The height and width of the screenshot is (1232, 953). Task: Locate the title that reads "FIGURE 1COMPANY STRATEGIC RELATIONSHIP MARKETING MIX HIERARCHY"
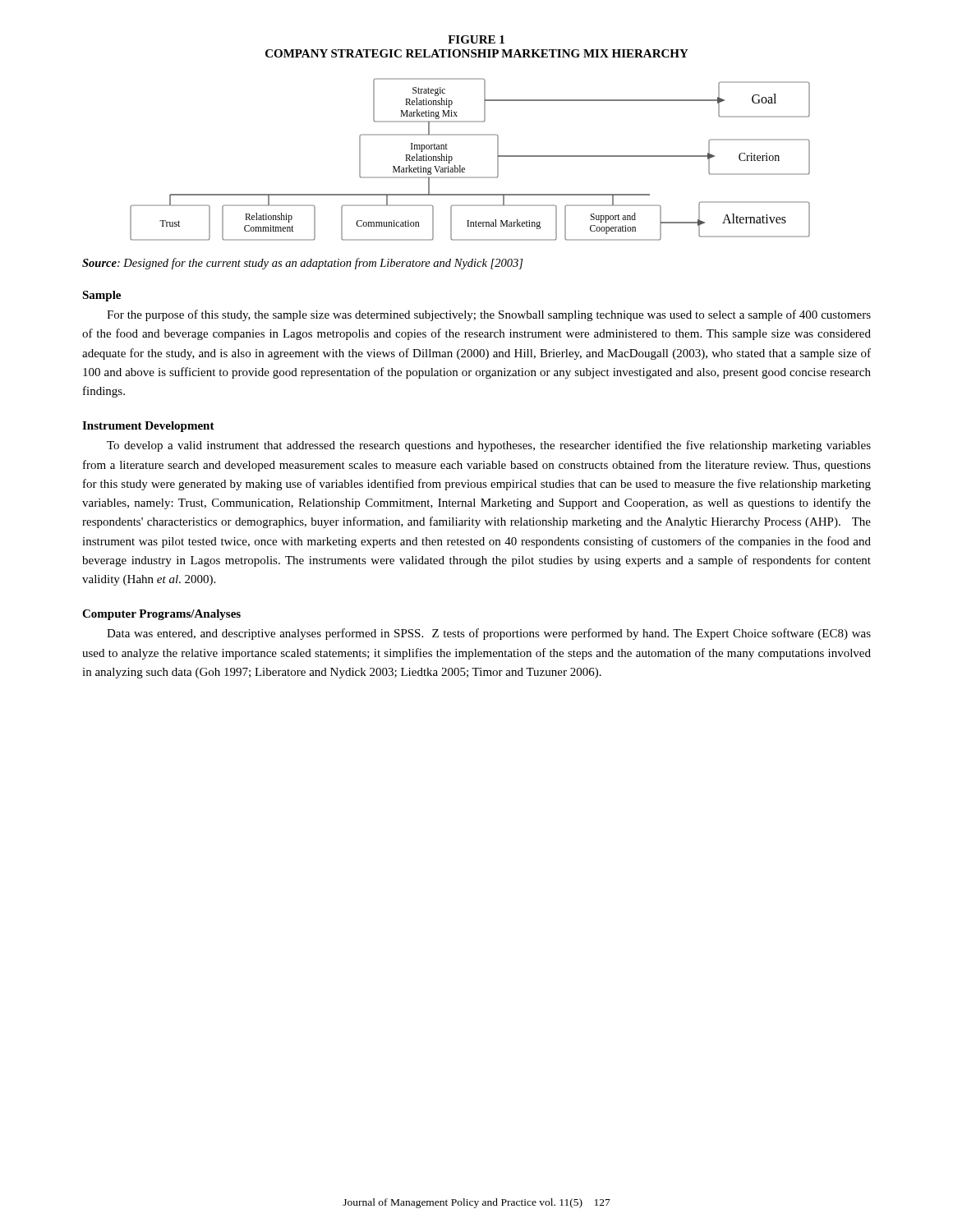point(476,46)
